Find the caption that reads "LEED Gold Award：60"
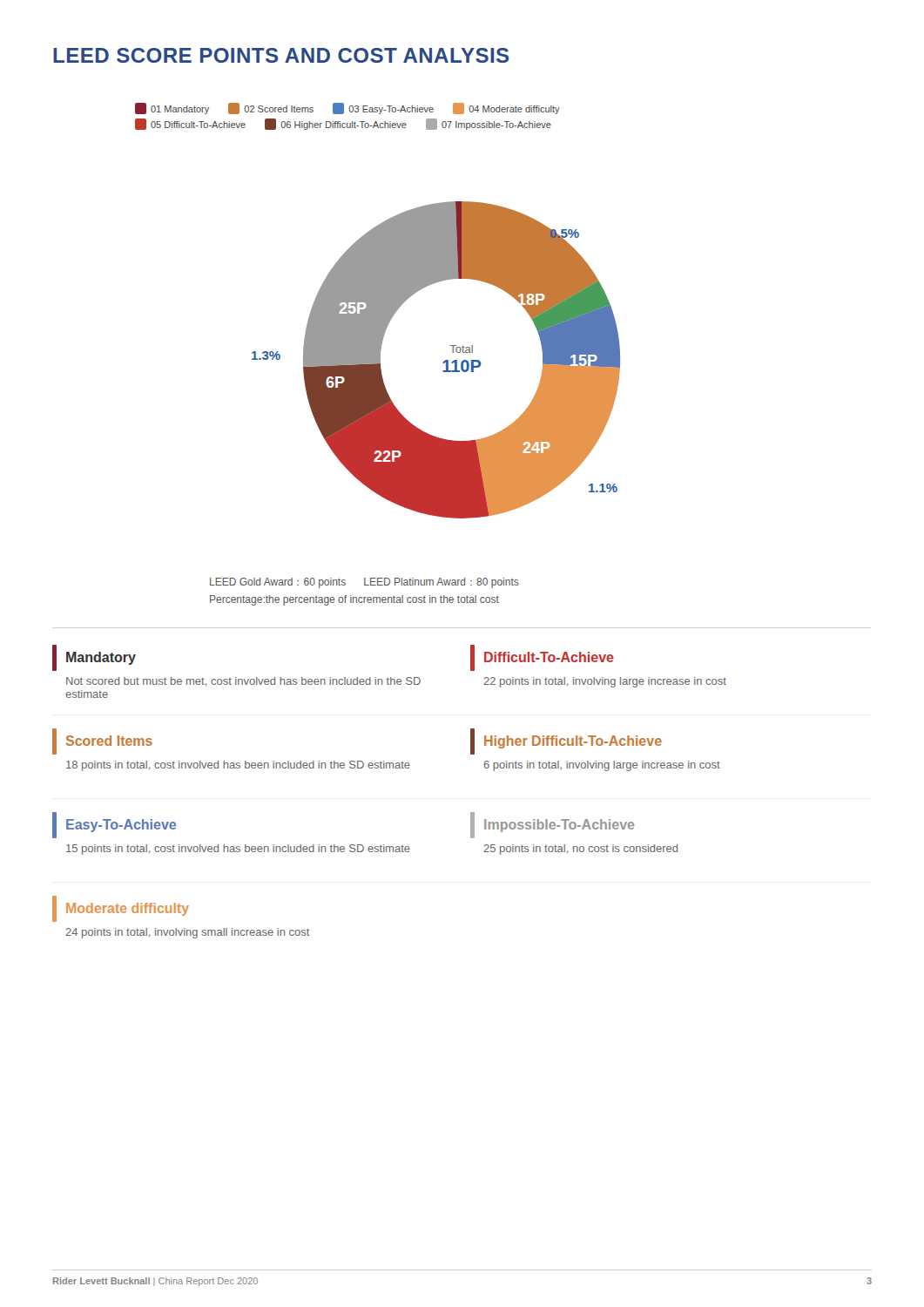Image resolution: width=924 pixels, height=1307 pixels. (364, 591)
